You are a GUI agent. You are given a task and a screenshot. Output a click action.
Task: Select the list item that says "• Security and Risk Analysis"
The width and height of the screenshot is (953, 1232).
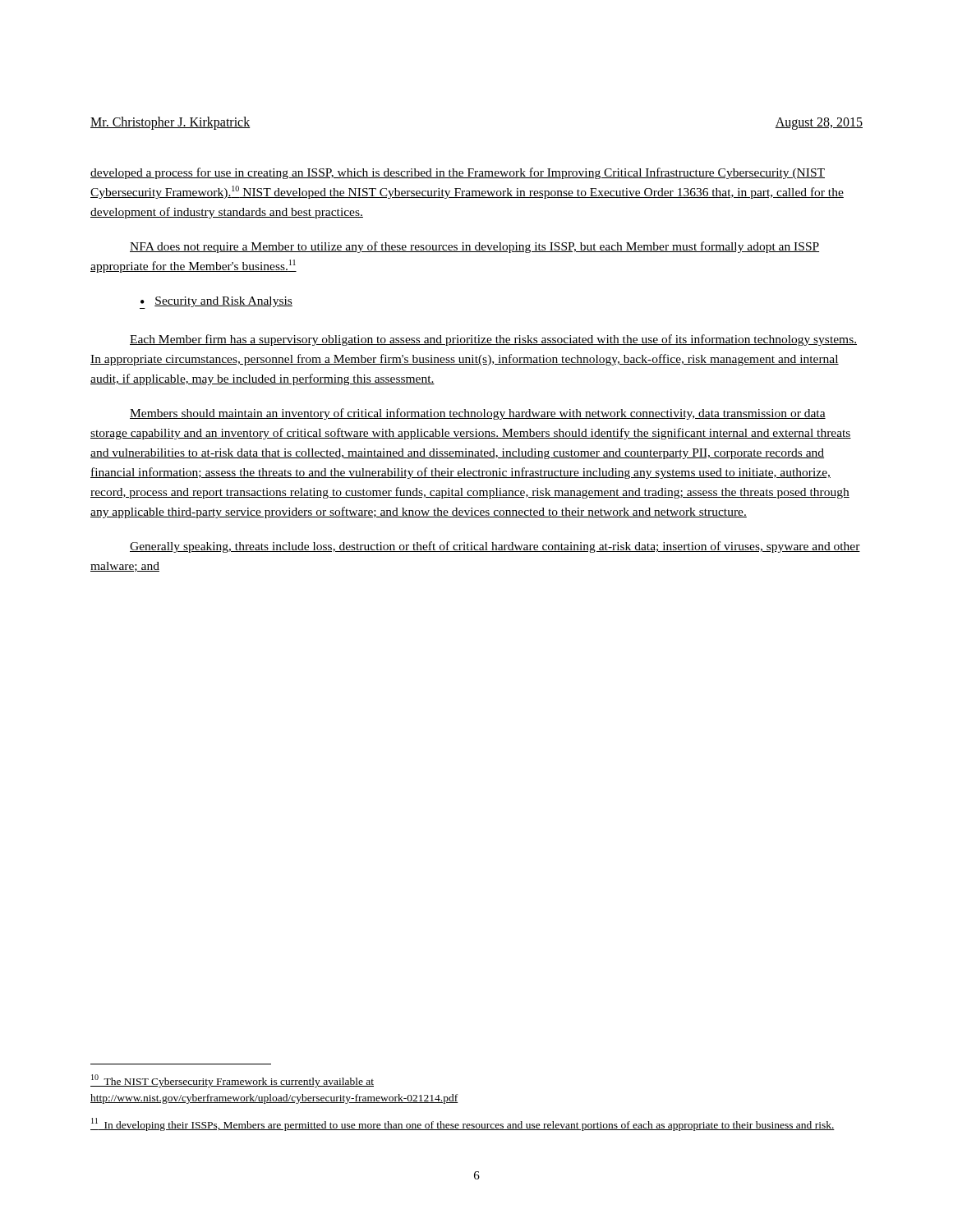click(x=216, y=303)
